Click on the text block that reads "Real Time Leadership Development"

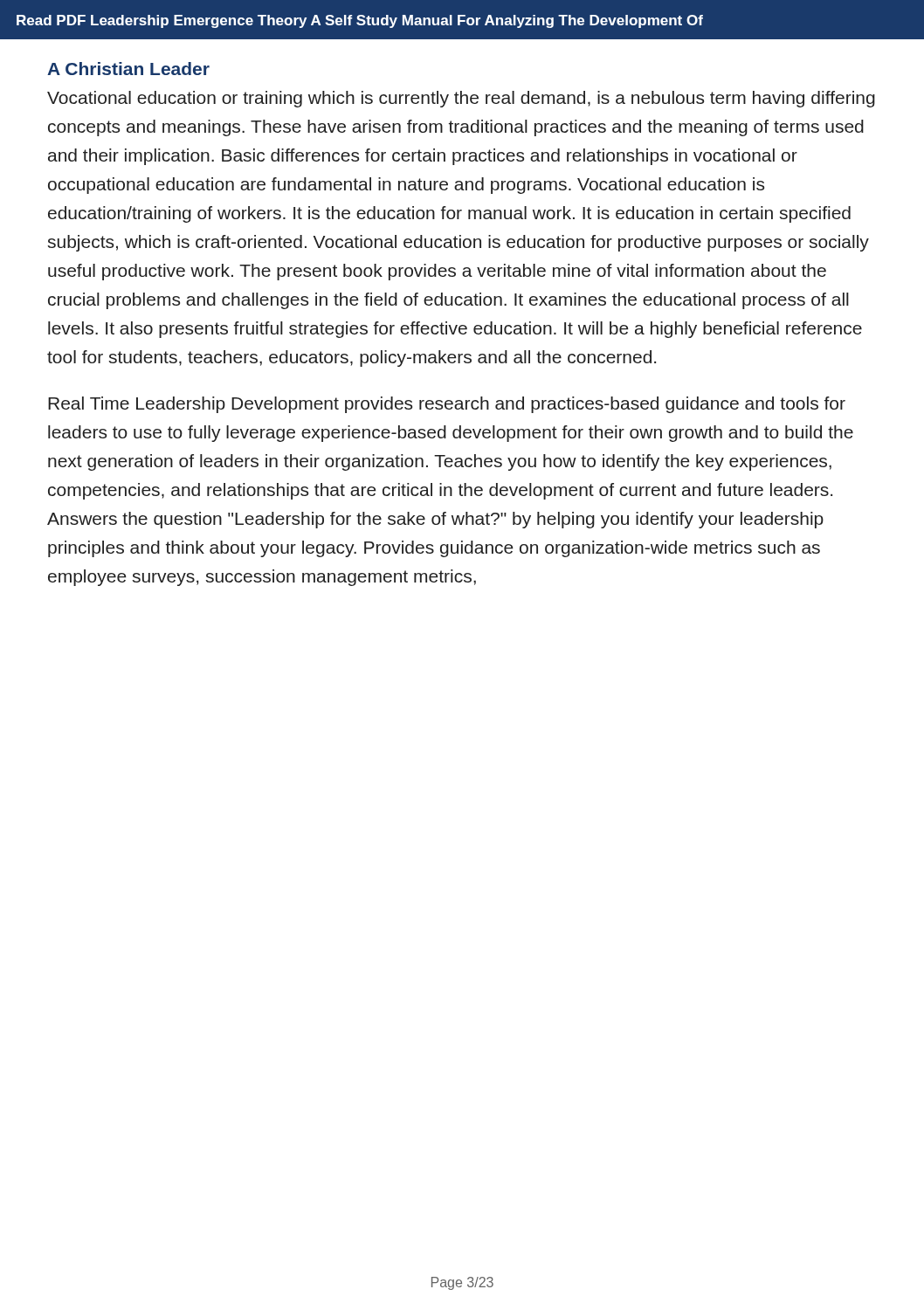pyautogui.click(x=450, y=490)
